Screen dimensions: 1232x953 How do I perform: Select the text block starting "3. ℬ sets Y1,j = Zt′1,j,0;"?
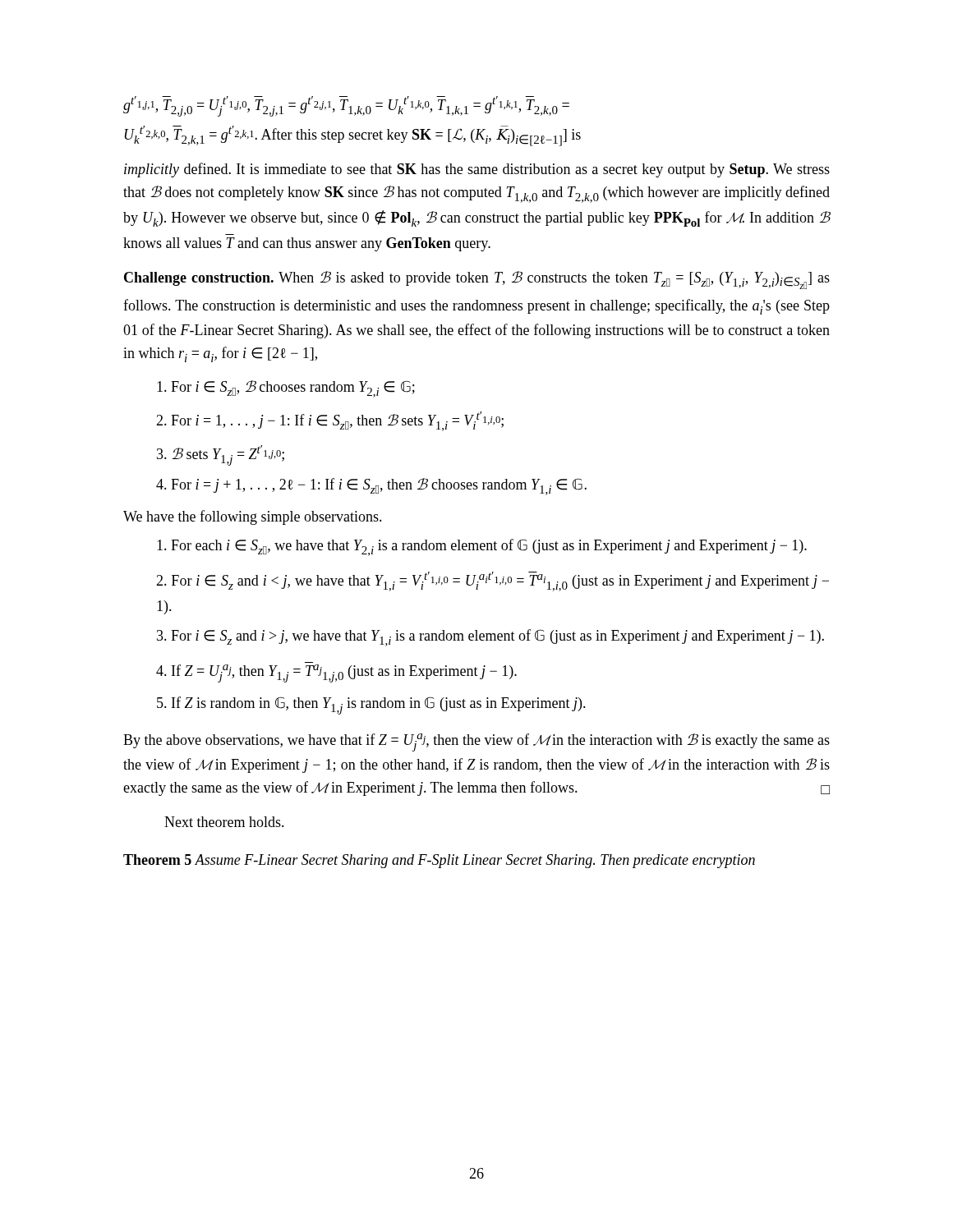click(x=221, y=454)
